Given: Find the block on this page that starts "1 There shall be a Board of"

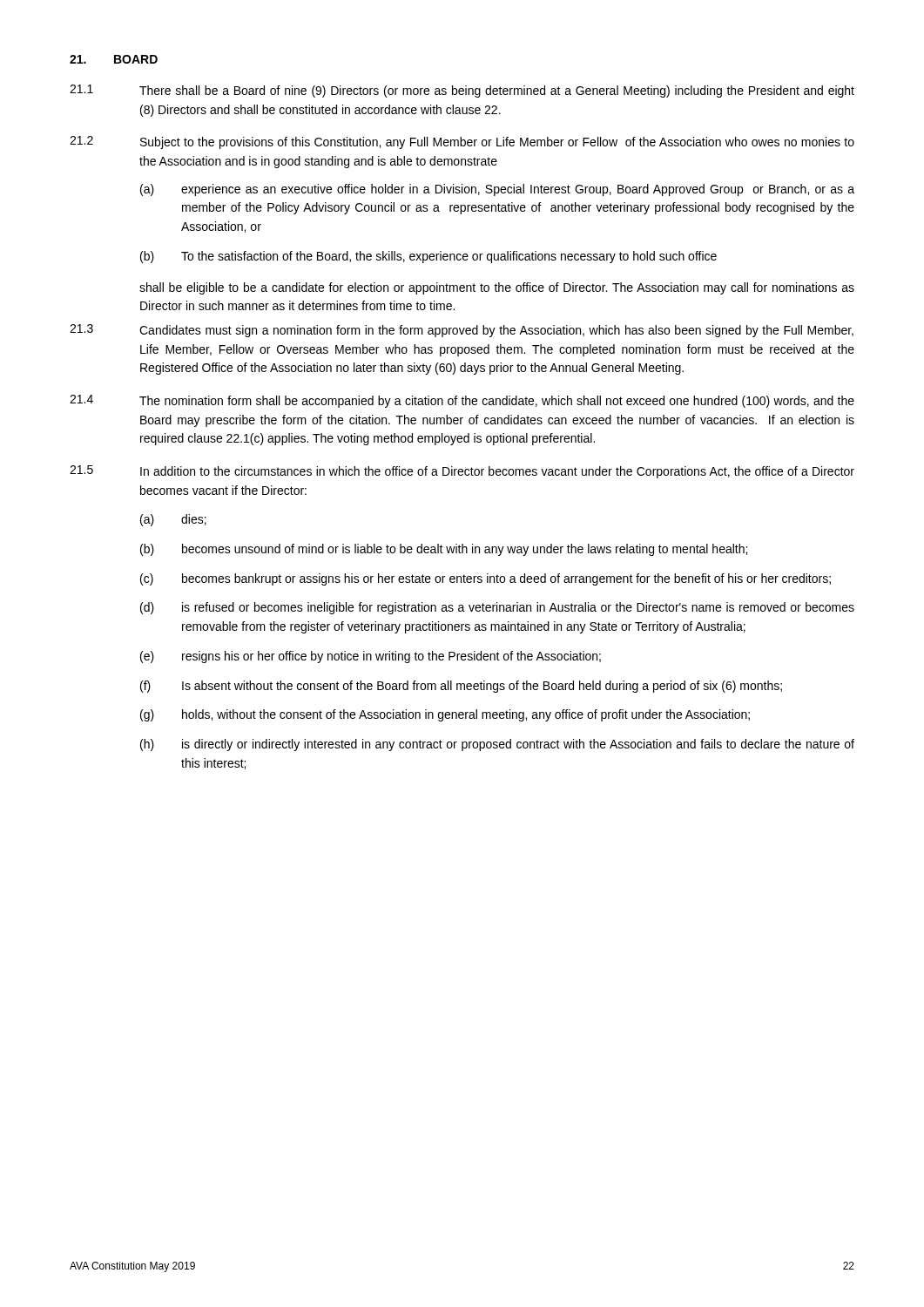Looking at the screenshot, I should [x=462, y=101].
